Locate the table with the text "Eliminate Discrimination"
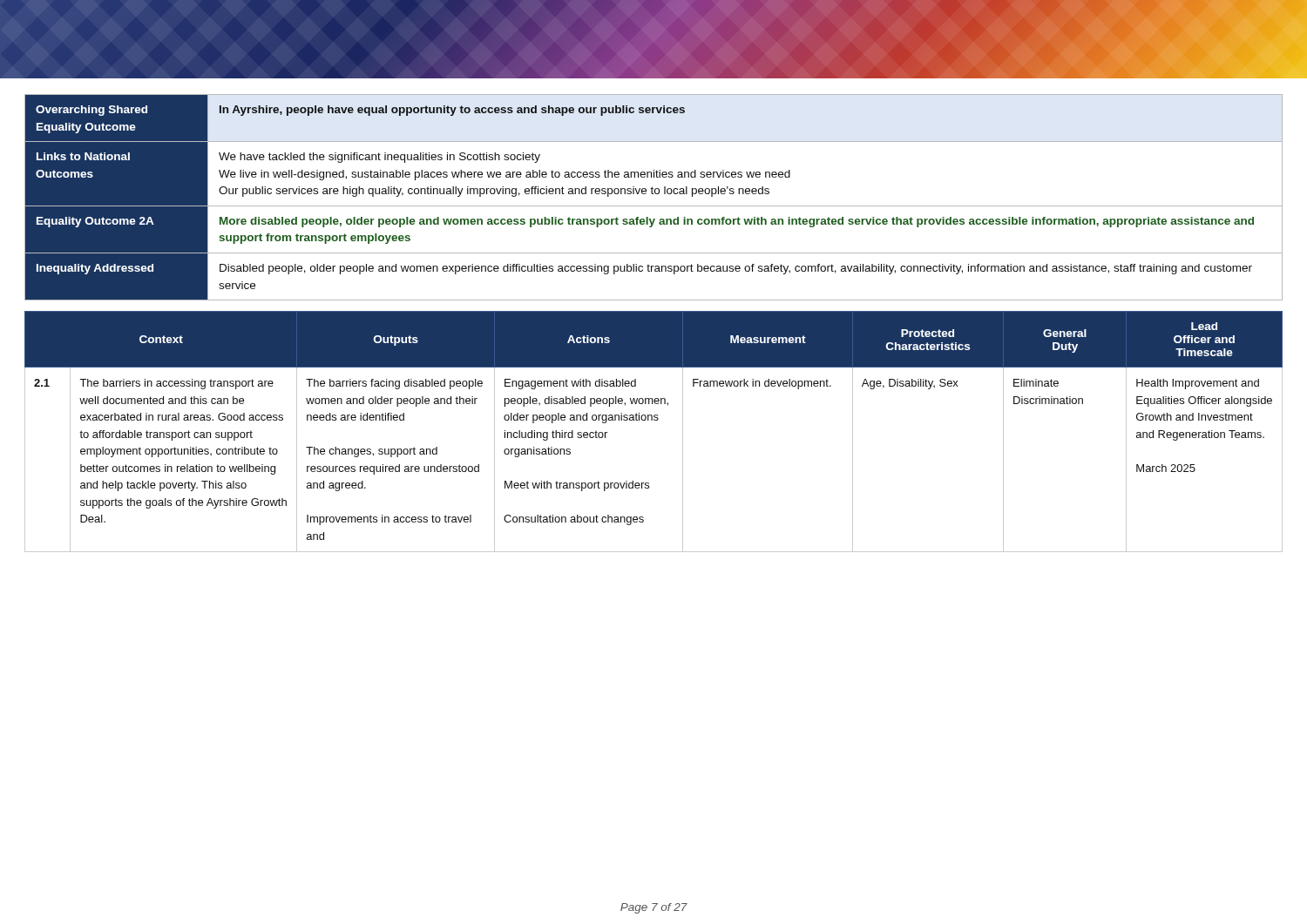Viewport: 1307px width, 924px height. pyautogui.click(x=654, y=432)
